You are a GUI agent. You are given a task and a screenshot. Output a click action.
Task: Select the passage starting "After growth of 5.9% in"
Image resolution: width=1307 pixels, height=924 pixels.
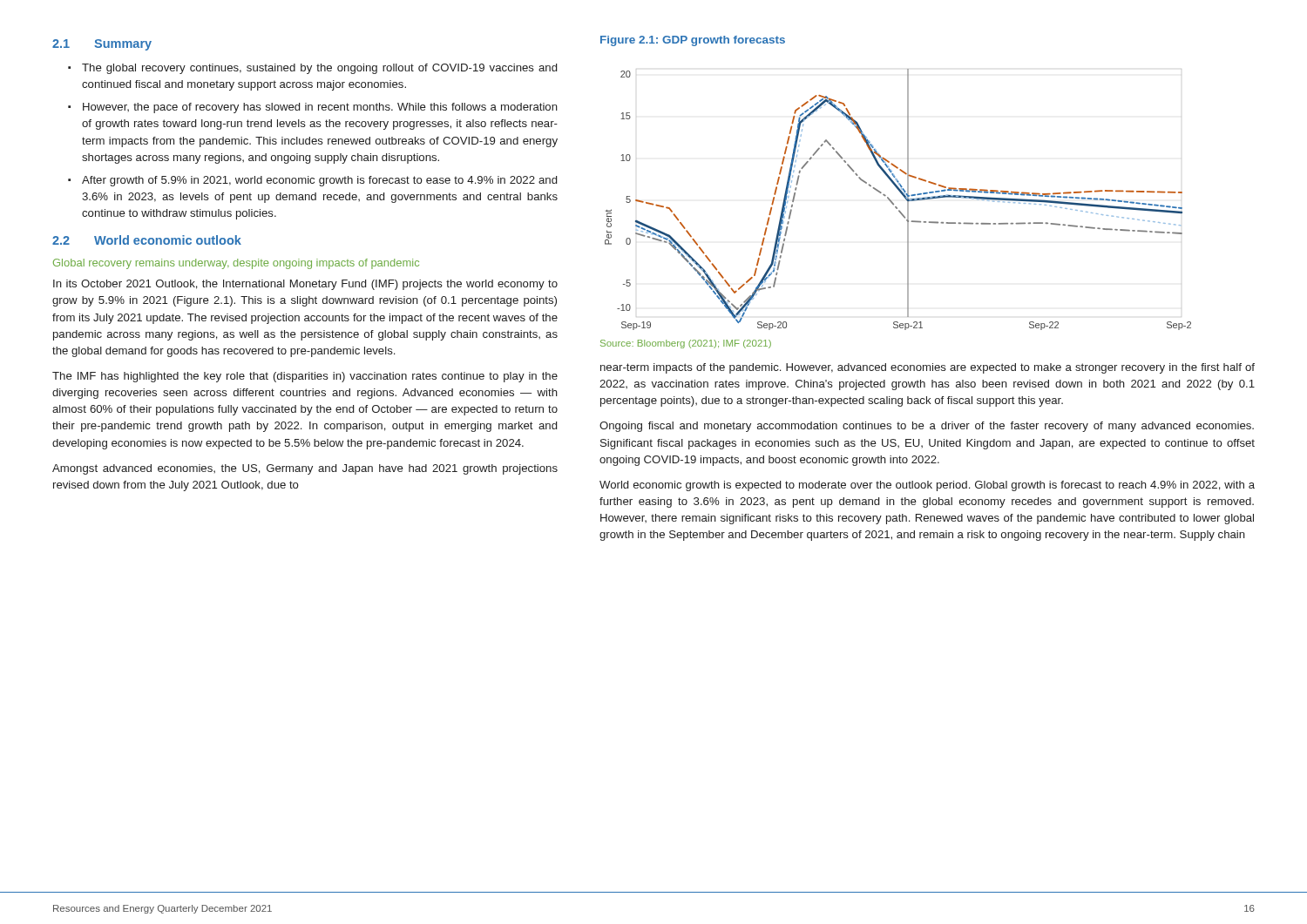[x=320, y=196]
